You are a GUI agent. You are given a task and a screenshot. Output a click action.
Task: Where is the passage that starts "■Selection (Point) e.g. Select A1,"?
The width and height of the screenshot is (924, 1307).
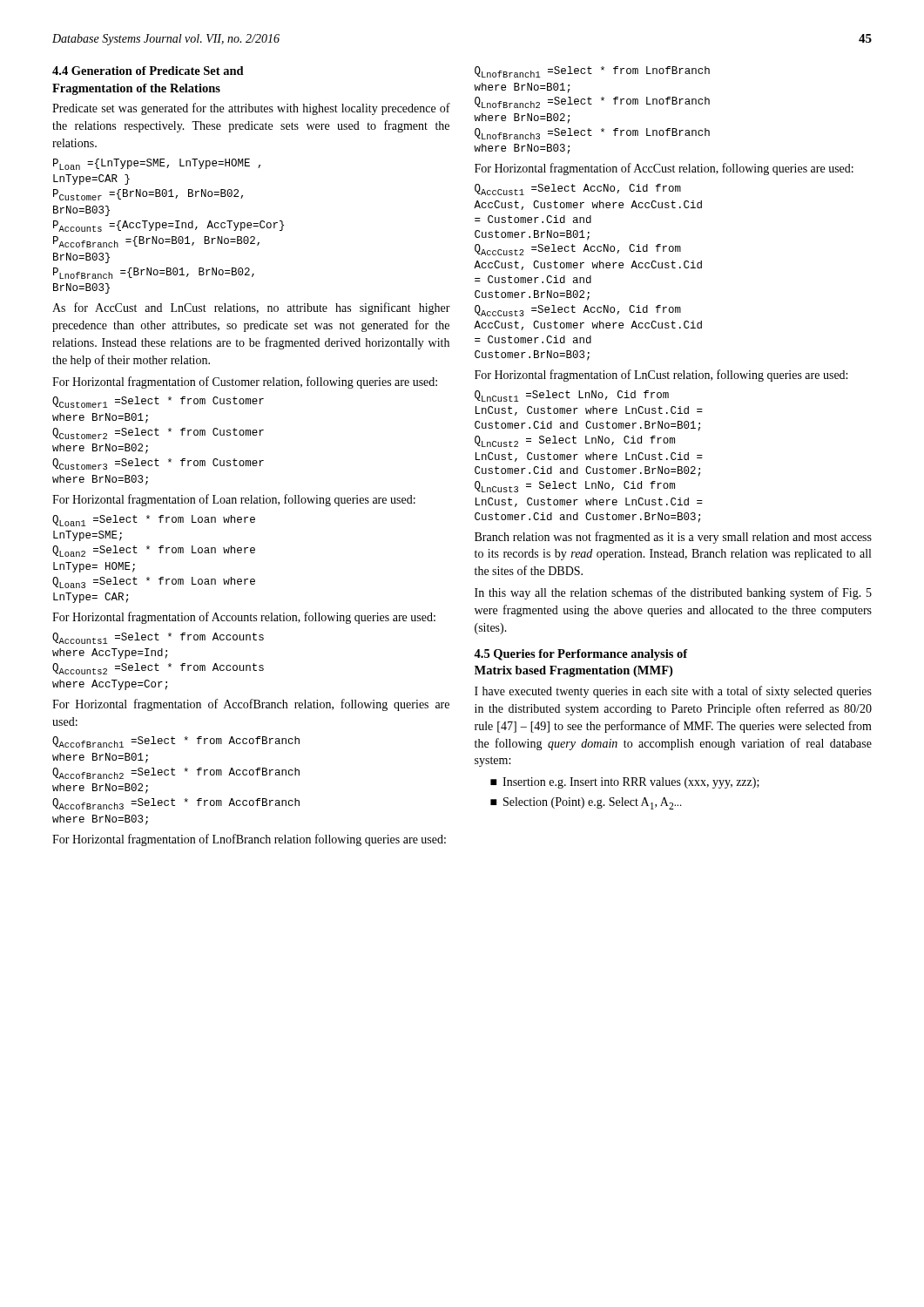pos(586,804)
